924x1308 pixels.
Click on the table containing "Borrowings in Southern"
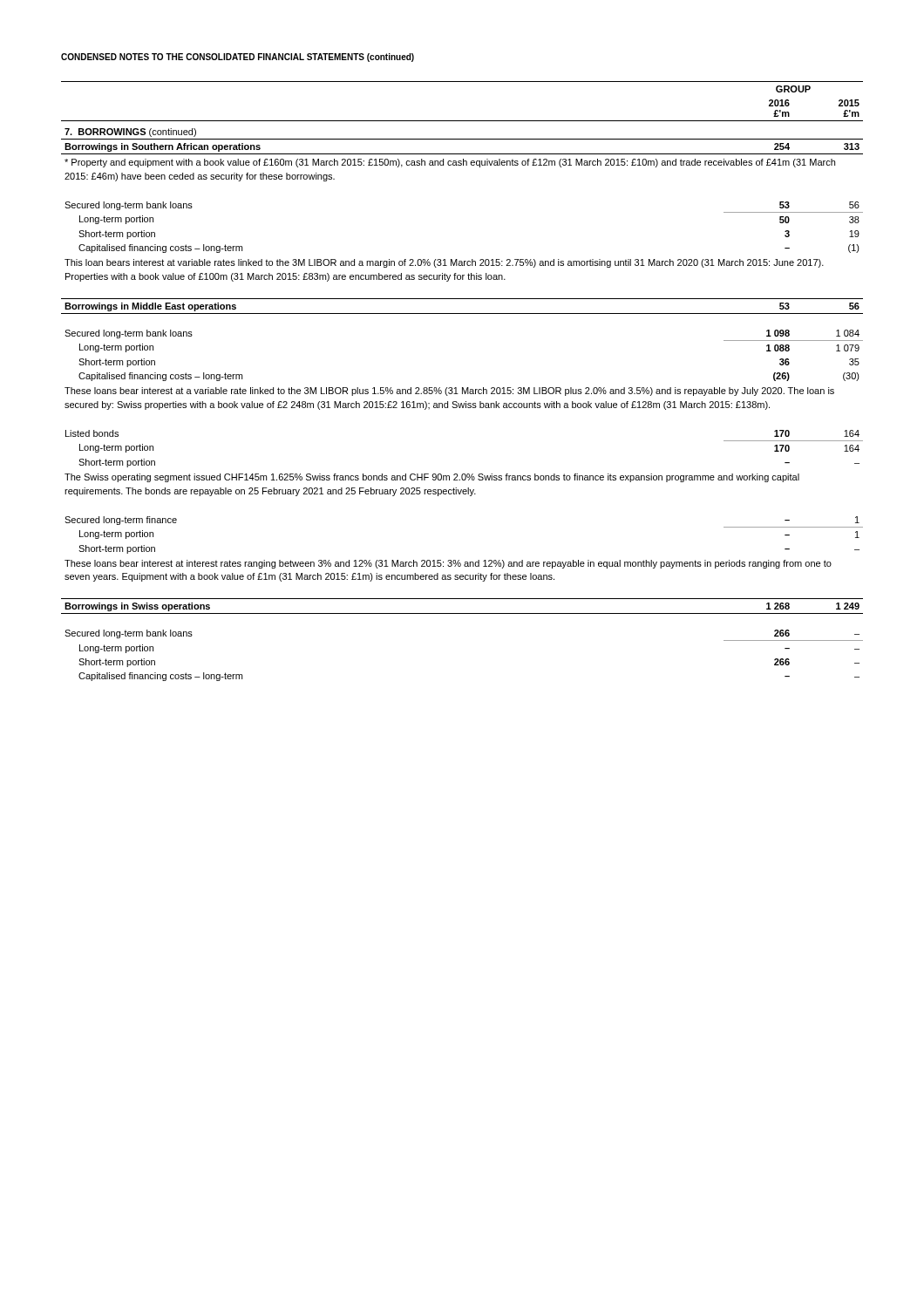coord(462,146)
